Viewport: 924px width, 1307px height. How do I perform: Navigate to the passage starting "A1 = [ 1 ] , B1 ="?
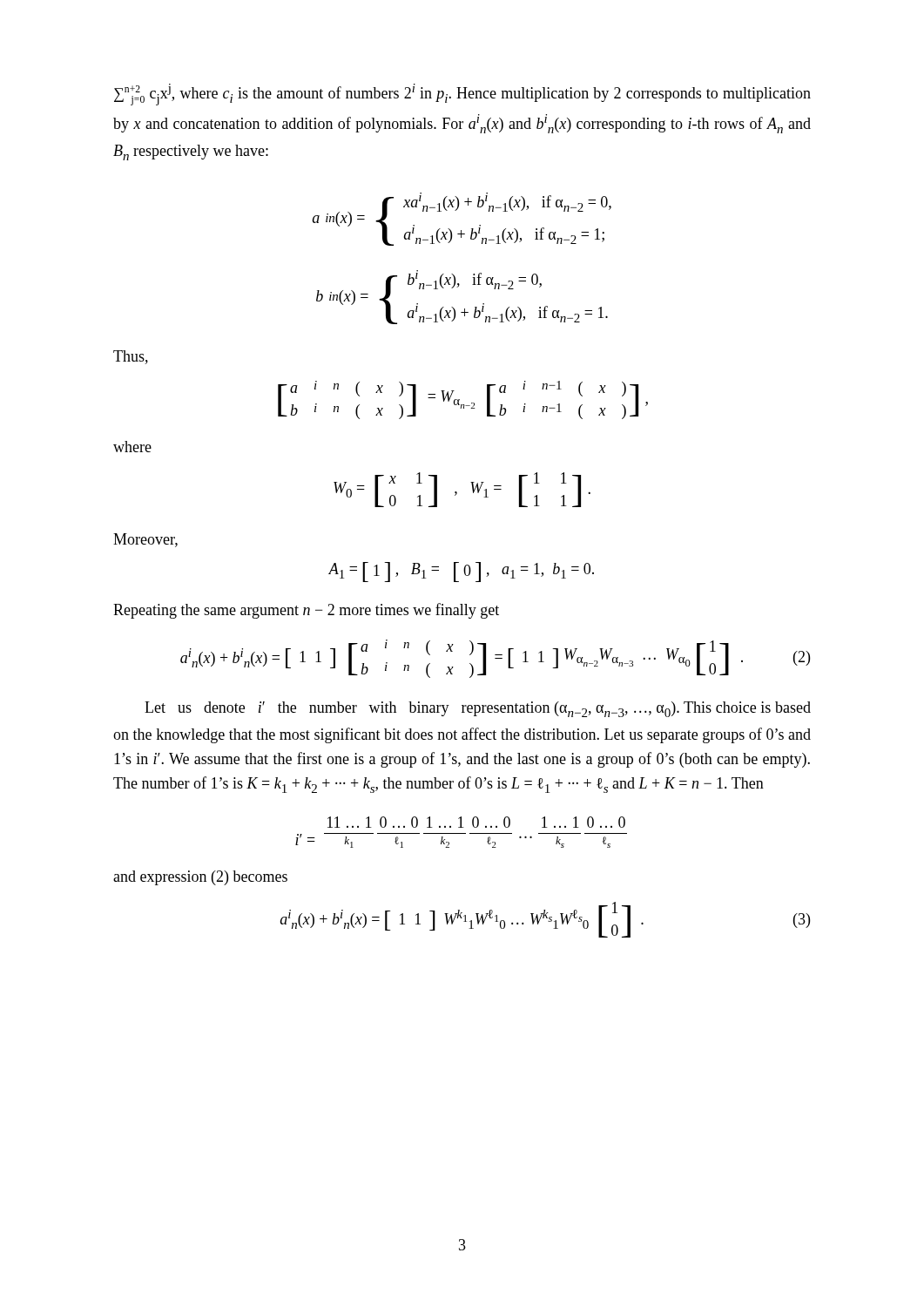462,571
